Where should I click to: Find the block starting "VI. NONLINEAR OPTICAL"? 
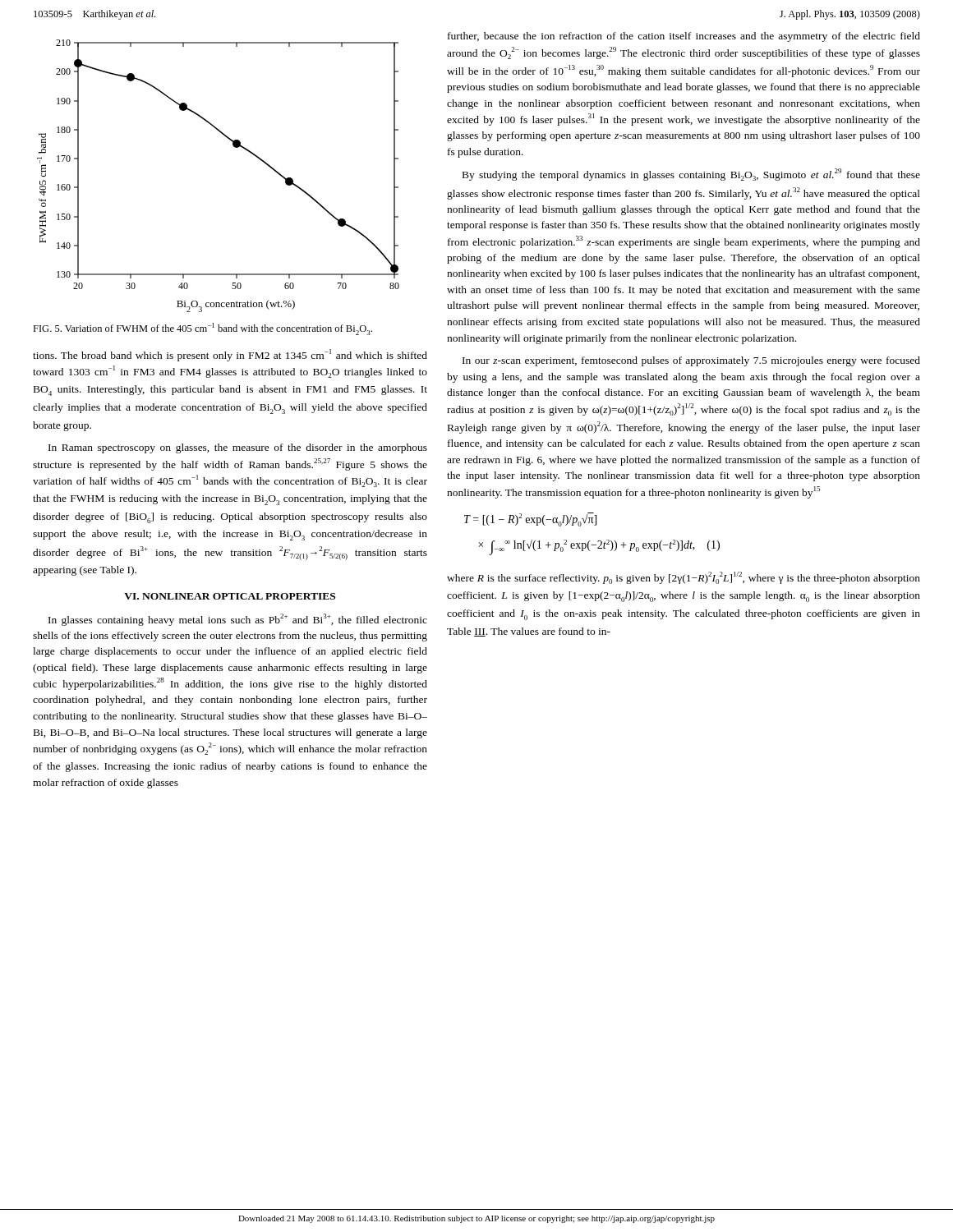pyautogui.click(x=230, y=596)
